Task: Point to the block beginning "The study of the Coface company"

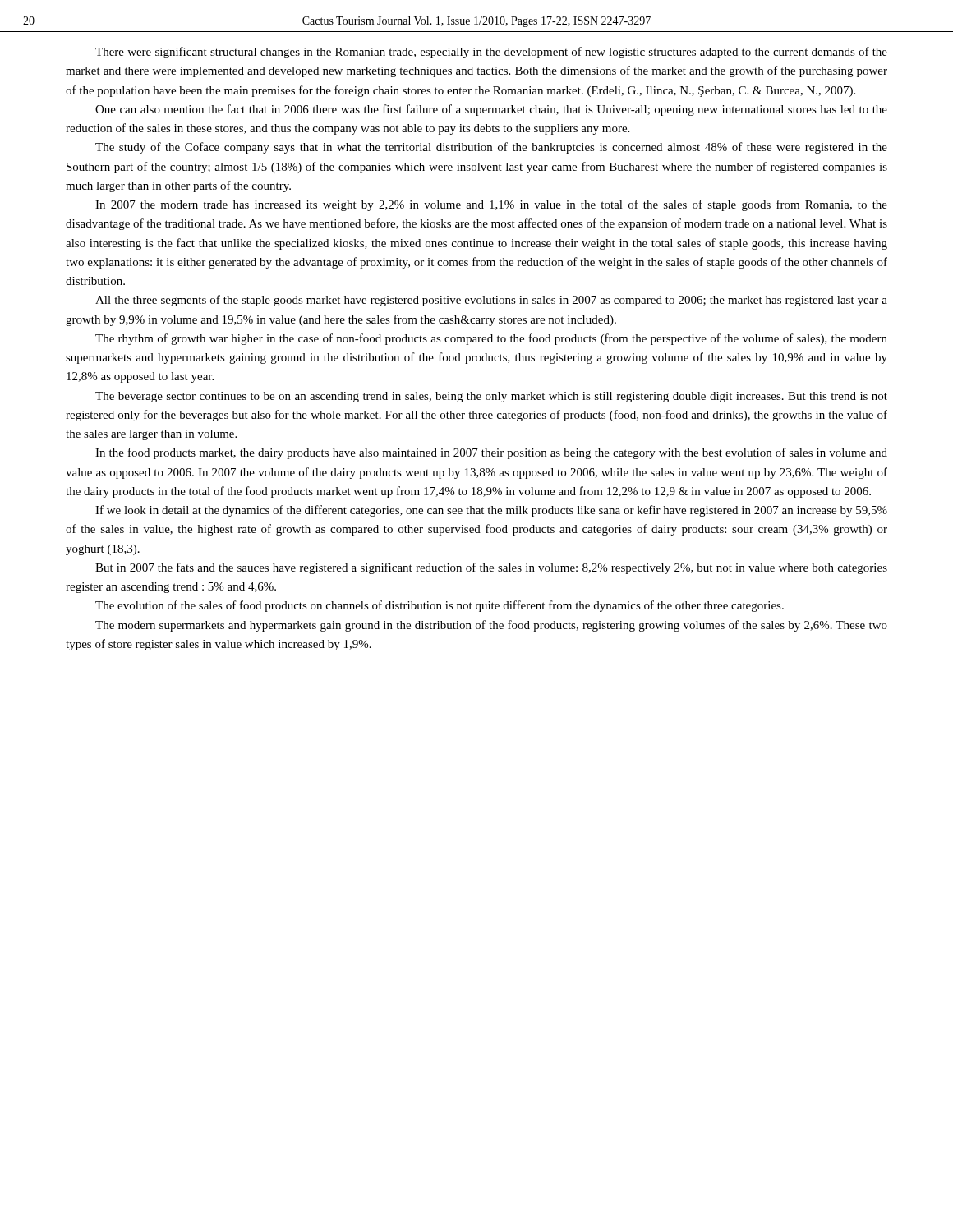Action: coord(476,167)
